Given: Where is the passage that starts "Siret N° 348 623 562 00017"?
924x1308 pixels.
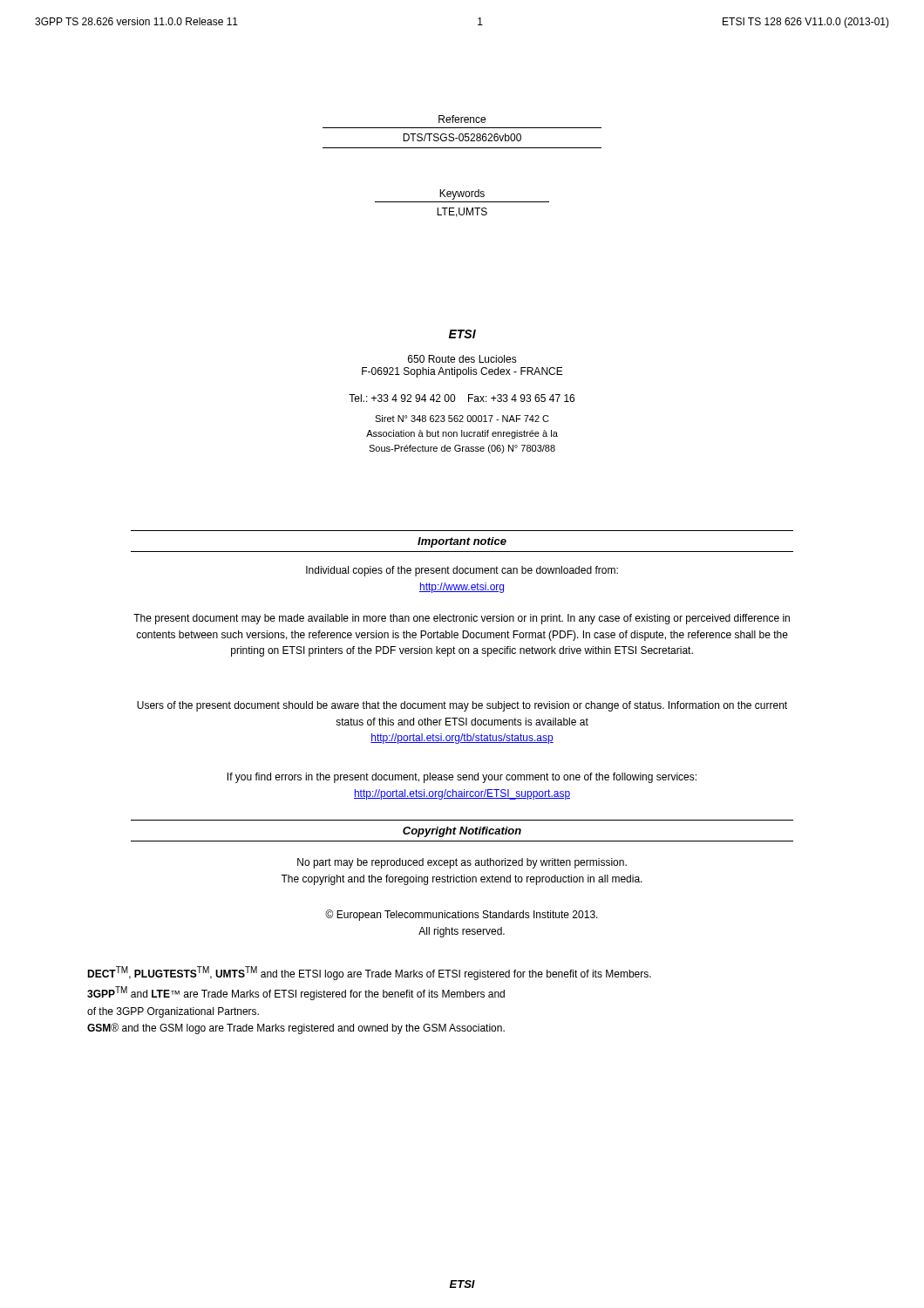Looking at the screenshot, I should tap(462, 433).
